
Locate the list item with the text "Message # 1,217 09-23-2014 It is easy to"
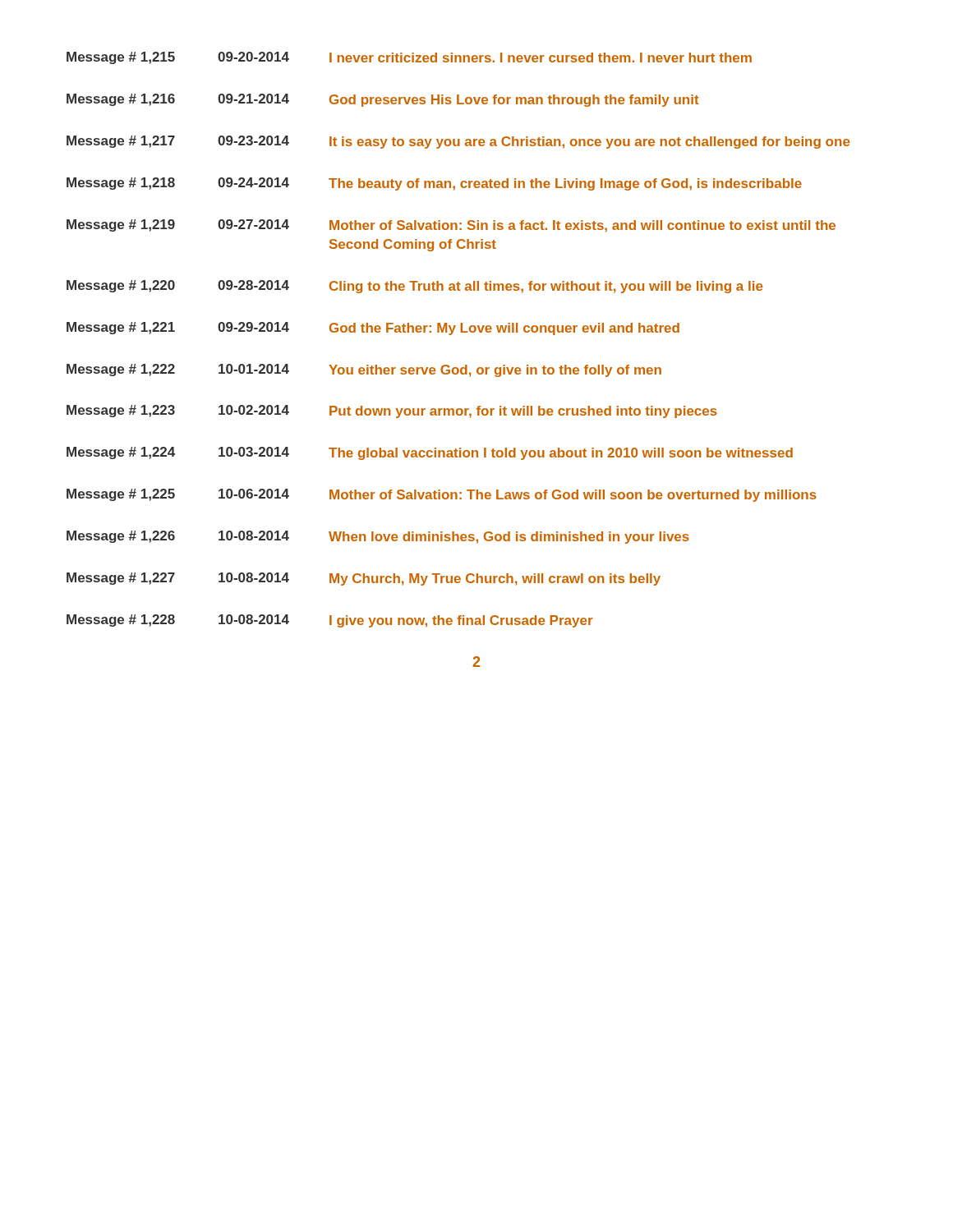click(x=476, y=142)
